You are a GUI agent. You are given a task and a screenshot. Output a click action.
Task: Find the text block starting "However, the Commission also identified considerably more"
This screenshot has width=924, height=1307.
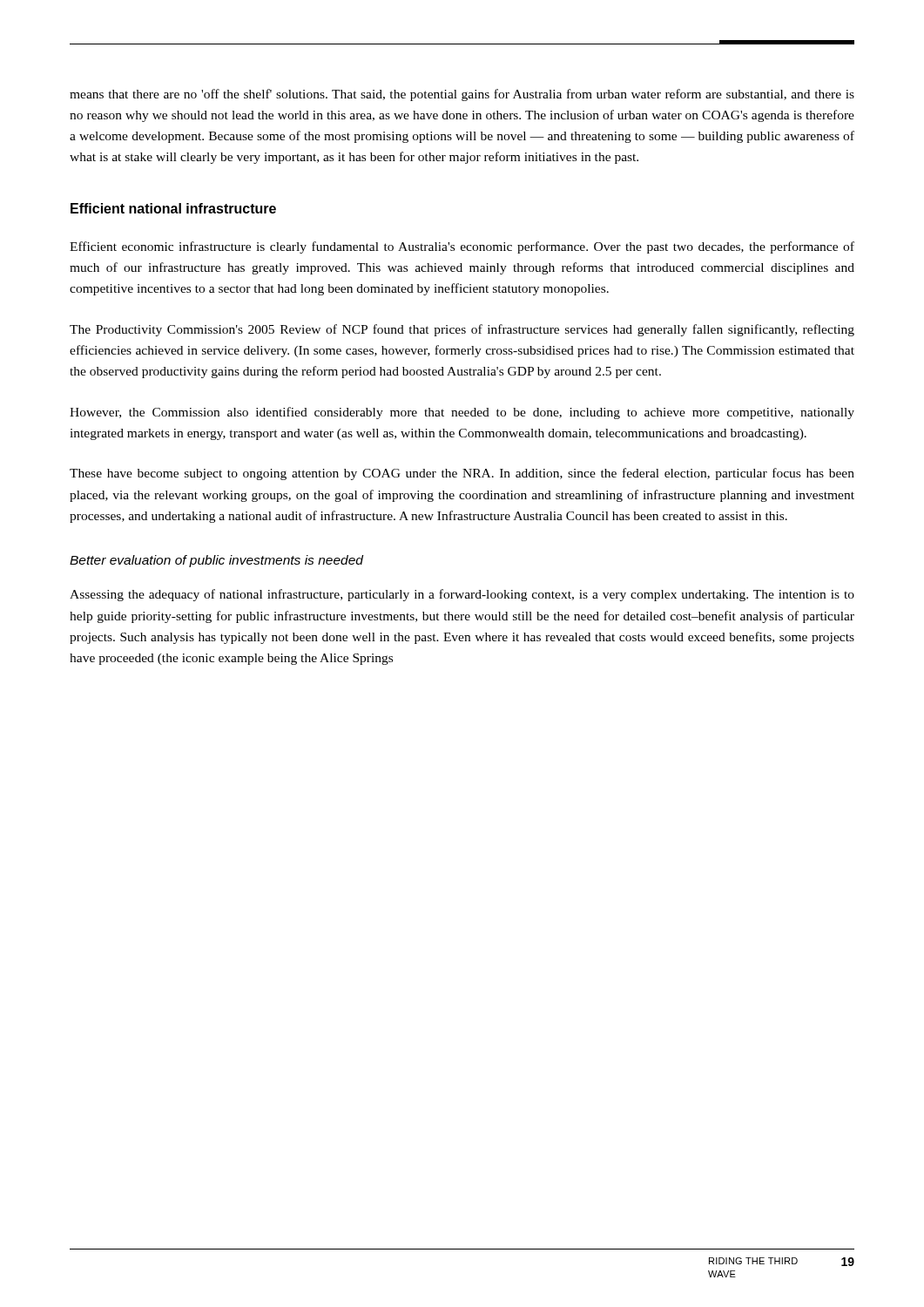pos(462,423)
